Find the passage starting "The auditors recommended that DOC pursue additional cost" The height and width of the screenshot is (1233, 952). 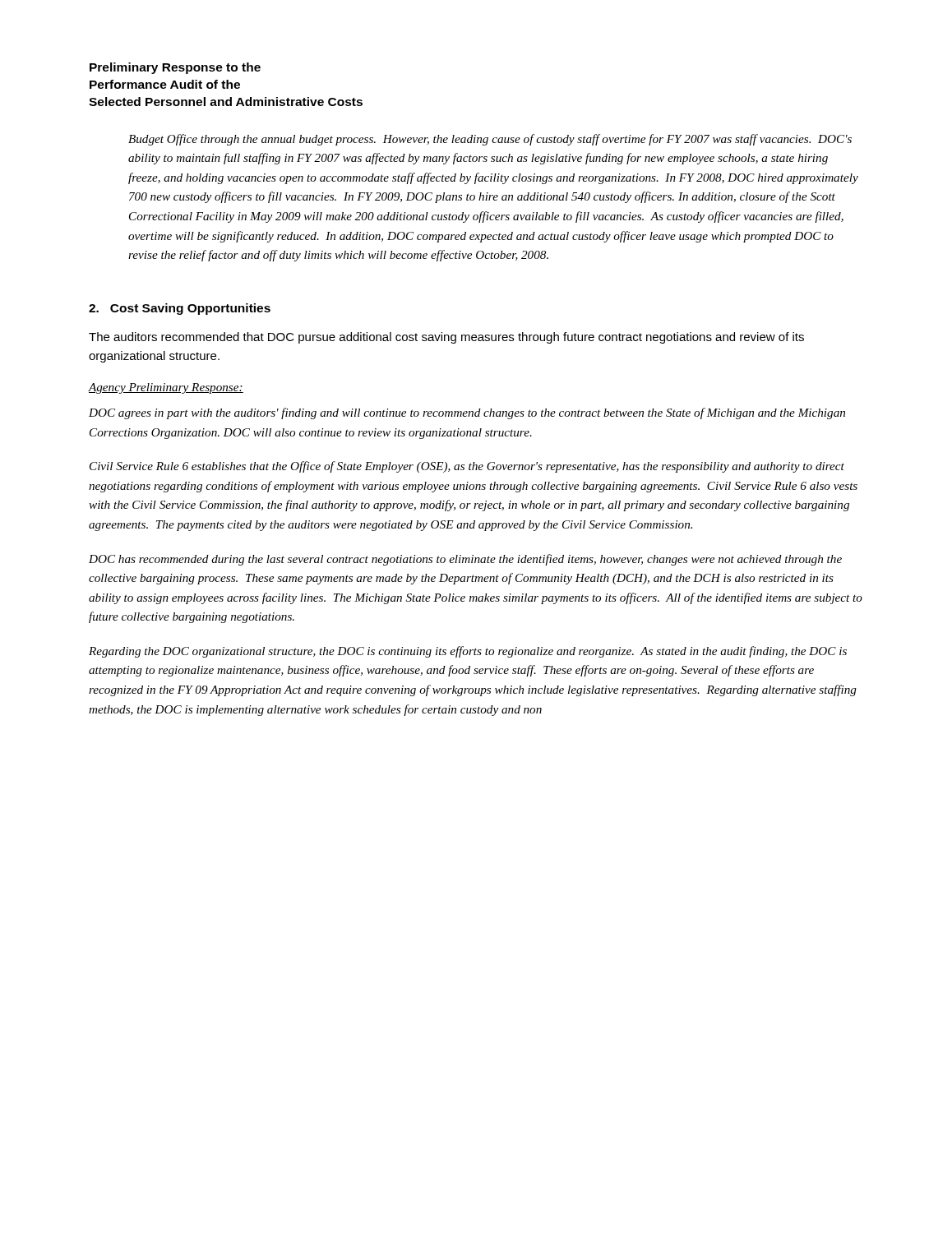click(x=447, y=346)
